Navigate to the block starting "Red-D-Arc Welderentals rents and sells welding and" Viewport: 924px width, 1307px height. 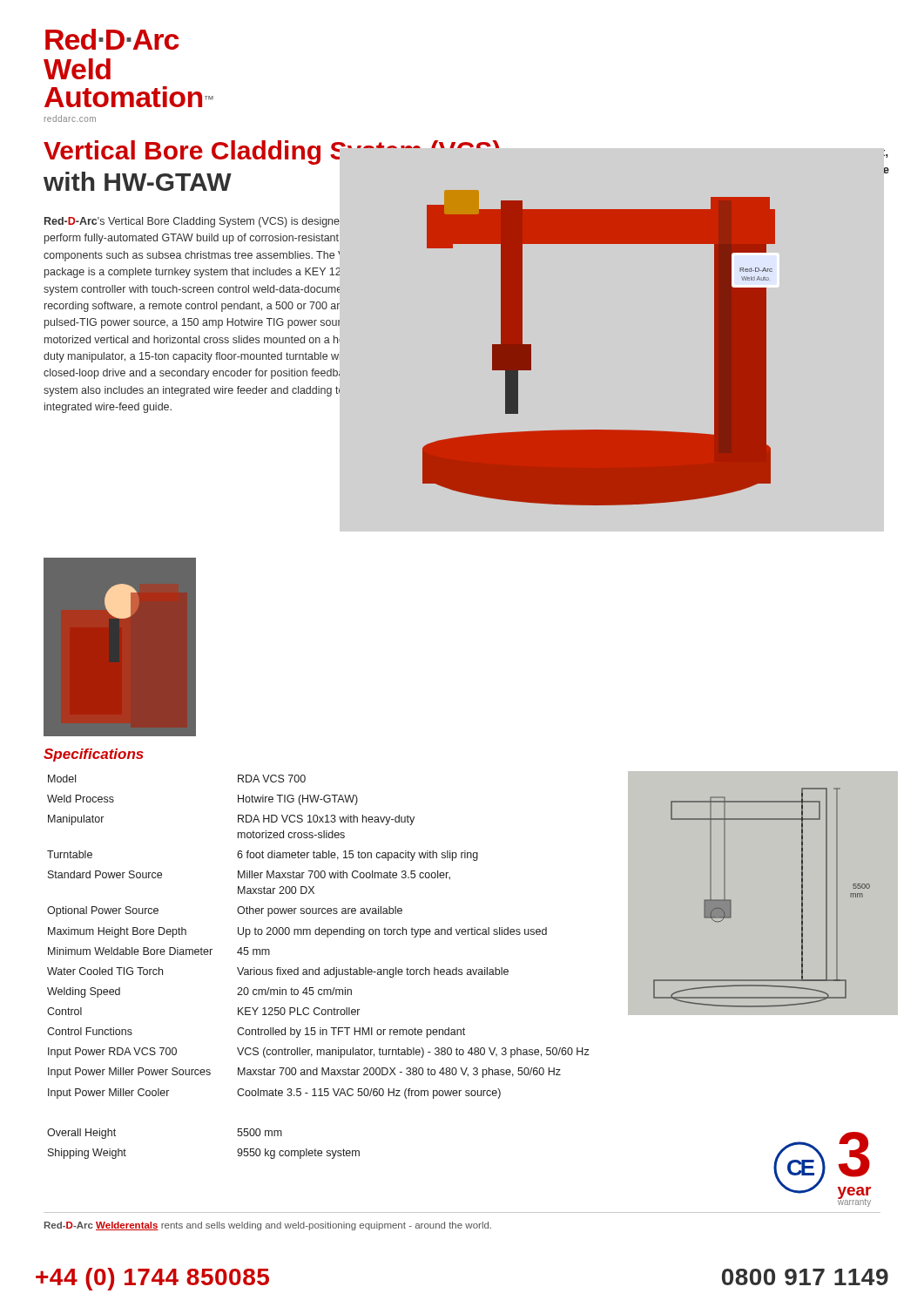tap(268, 1225)
